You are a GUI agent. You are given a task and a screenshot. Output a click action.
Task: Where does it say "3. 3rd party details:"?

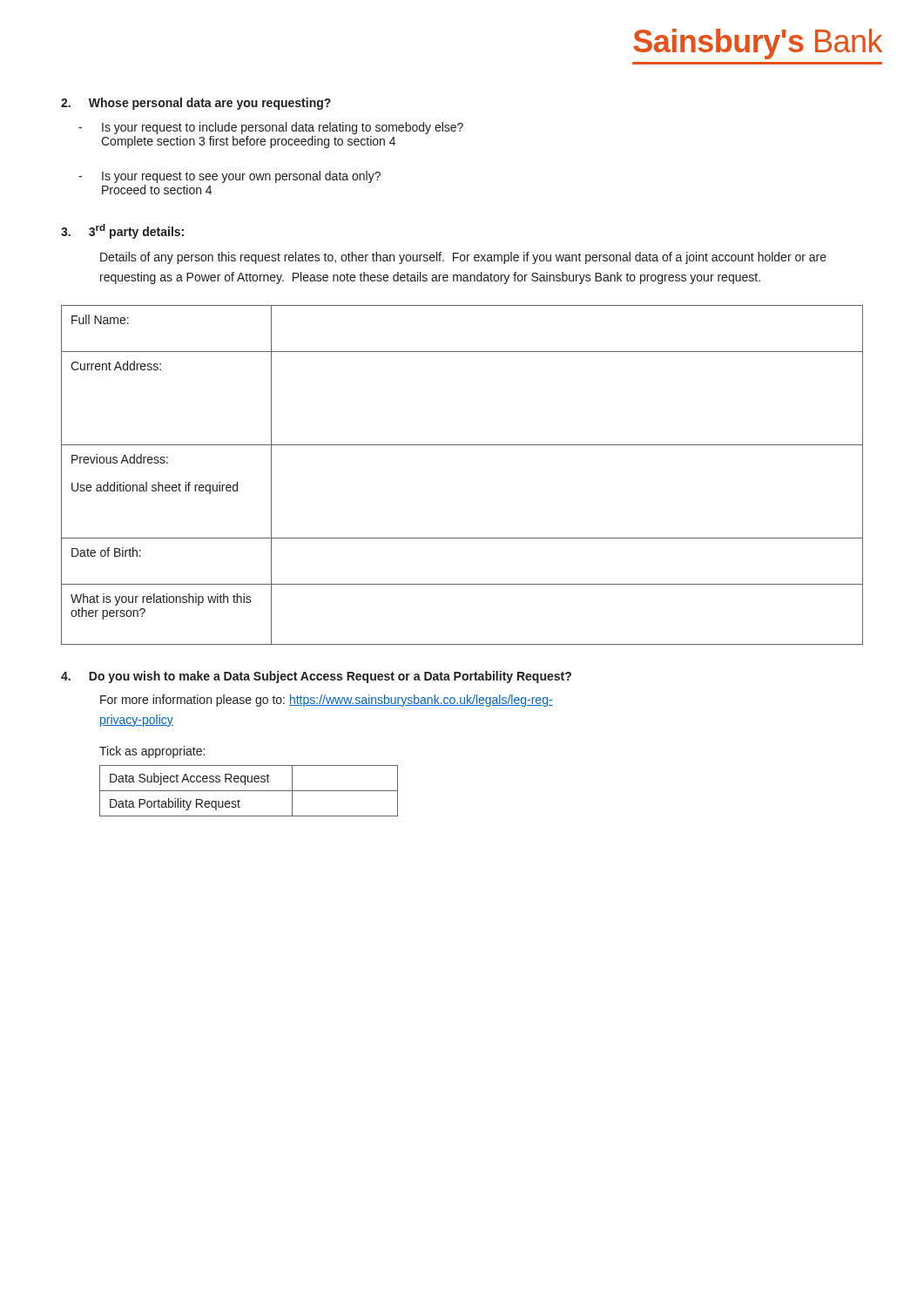point(123,230)
